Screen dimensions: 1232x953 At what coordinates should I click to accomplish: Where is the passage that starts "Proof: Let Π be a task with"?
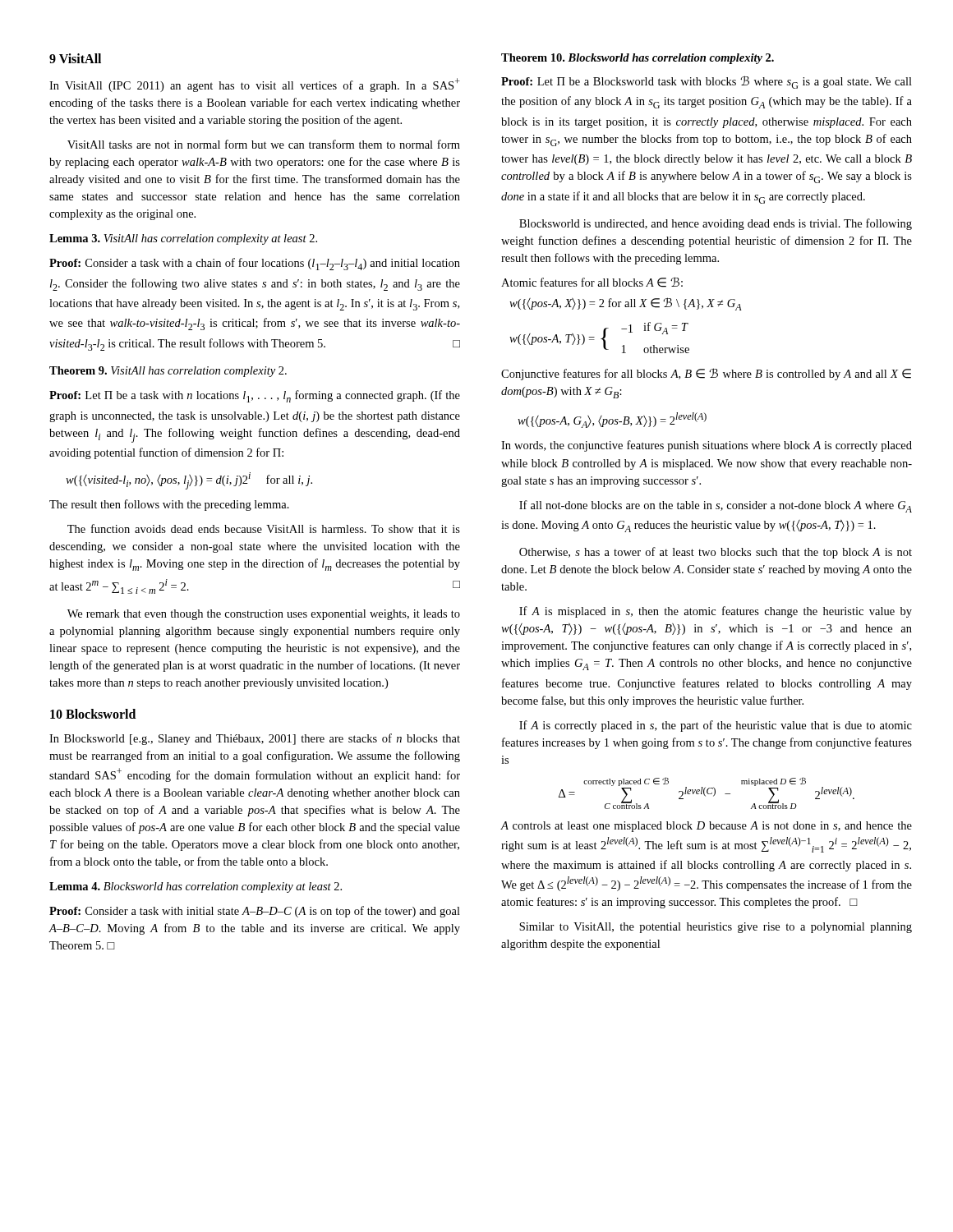coord(255,424)
